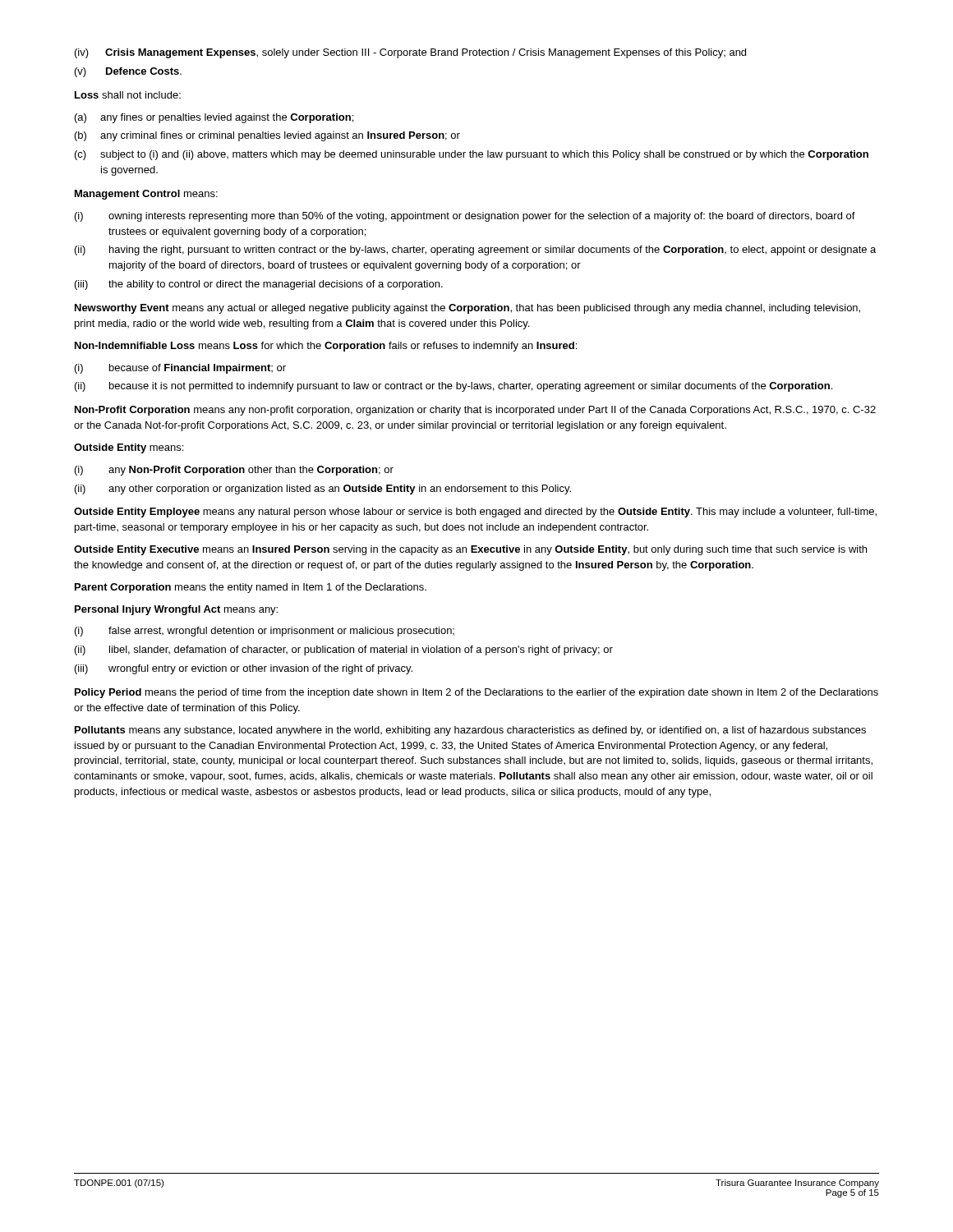
Task: Navigate to the text block starting "(b) any criminal fines or"
Action: tap(267, 136)
